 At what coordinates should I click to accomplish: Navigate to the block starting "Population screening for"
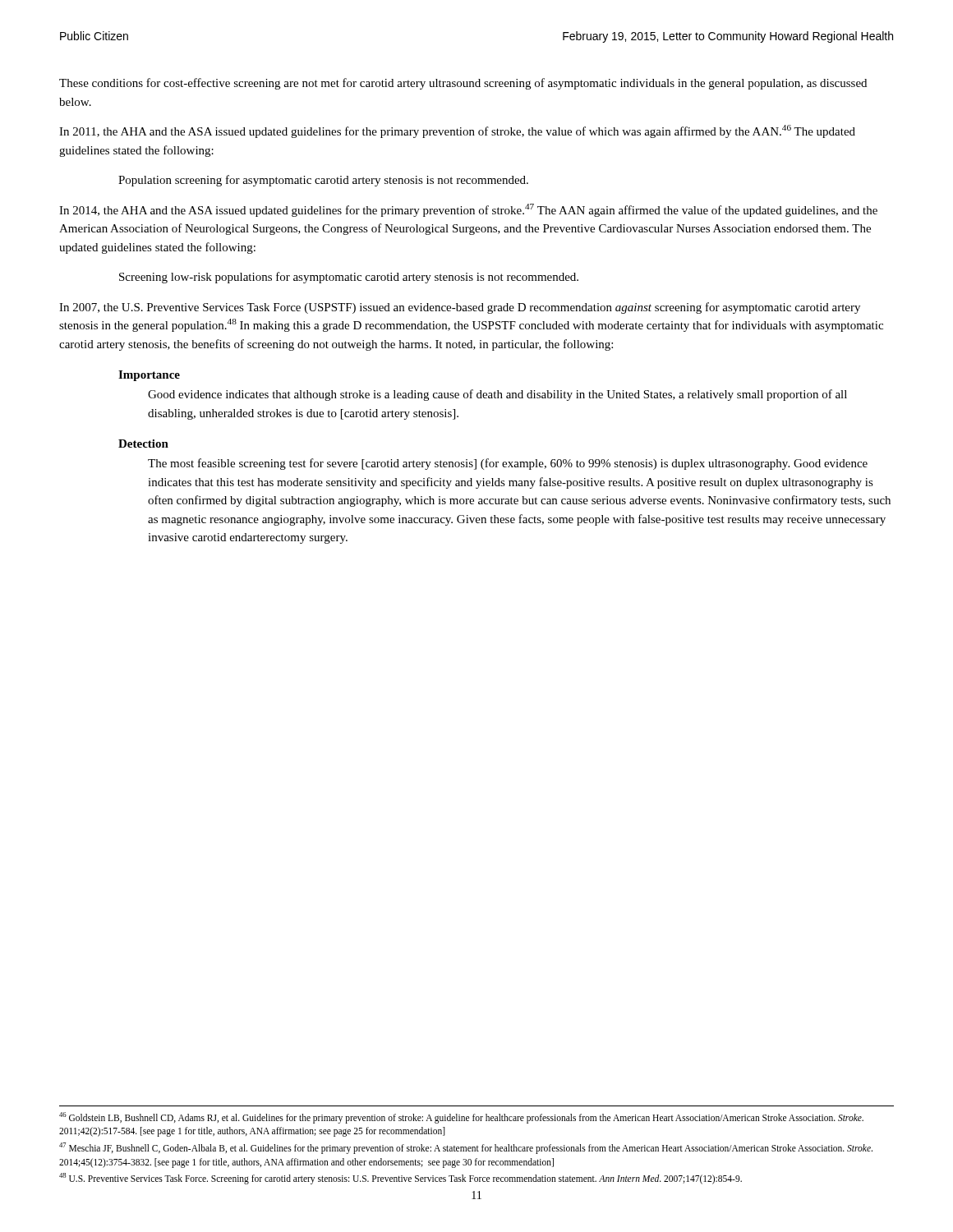(506, 180)
